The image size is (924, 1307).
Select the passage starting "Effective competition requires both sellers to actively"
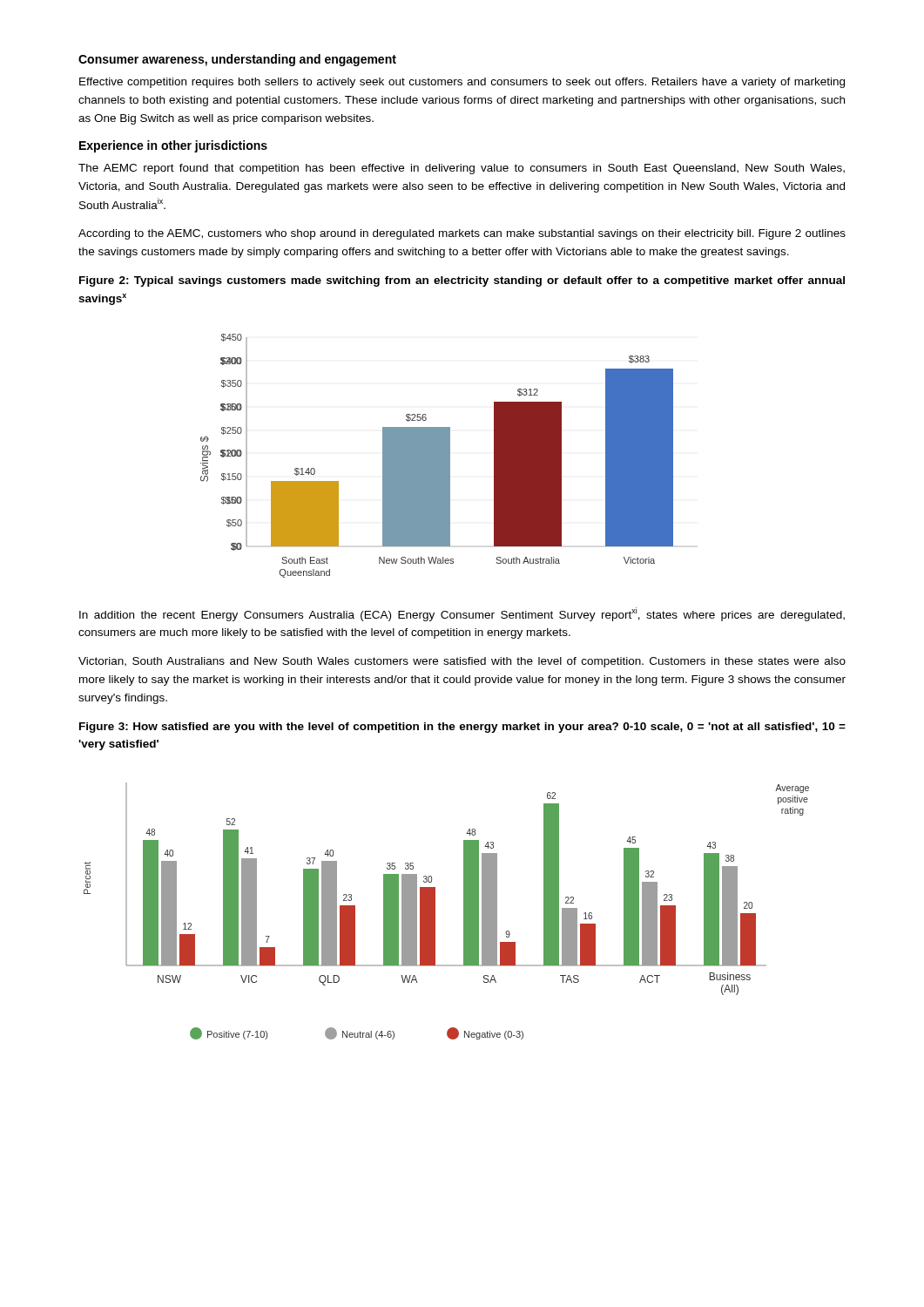click(462, 100)
